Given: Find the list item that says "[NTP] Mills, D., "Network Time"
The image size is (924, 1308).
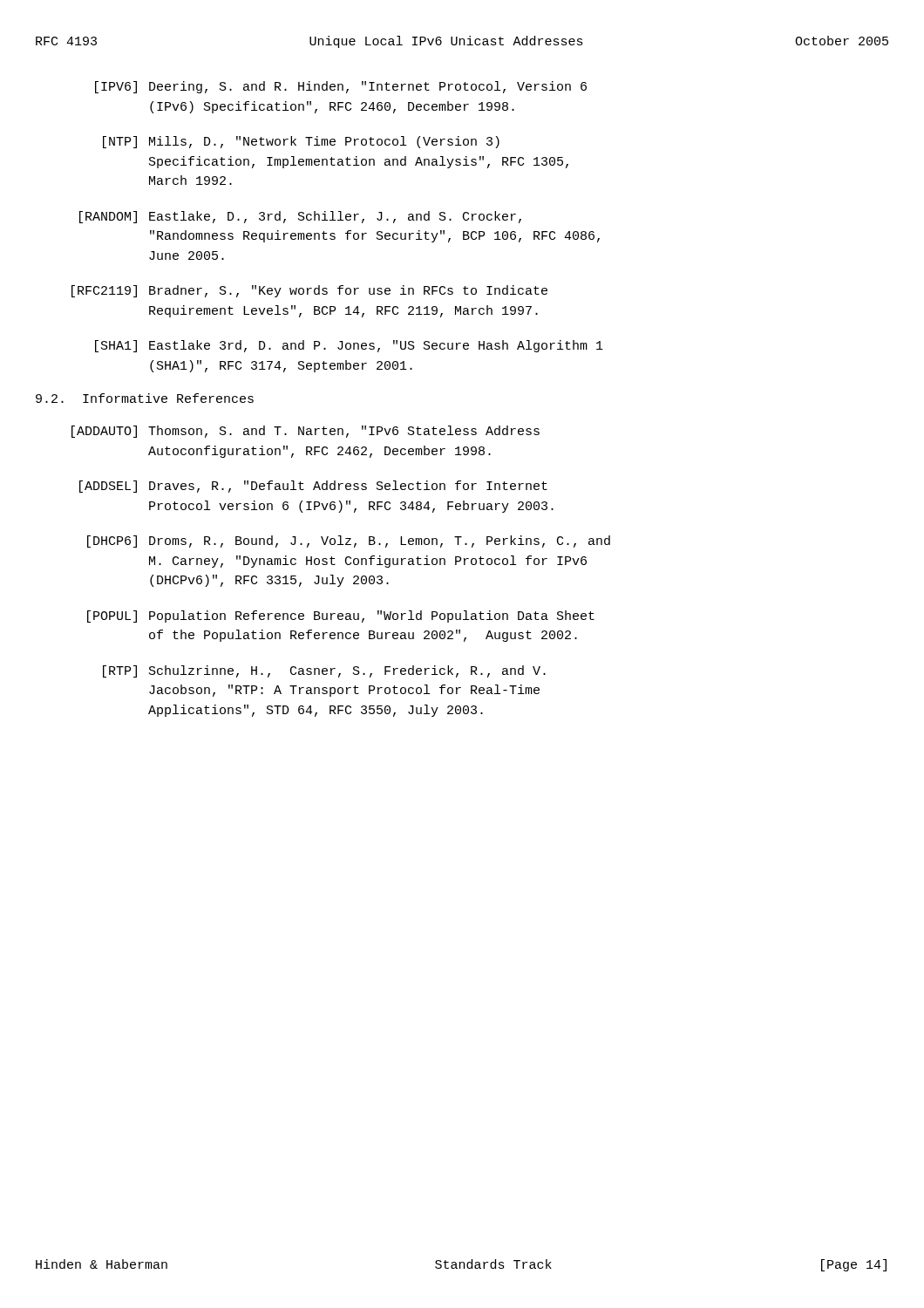Looking at the screenshot, I should tap(462, 163).
